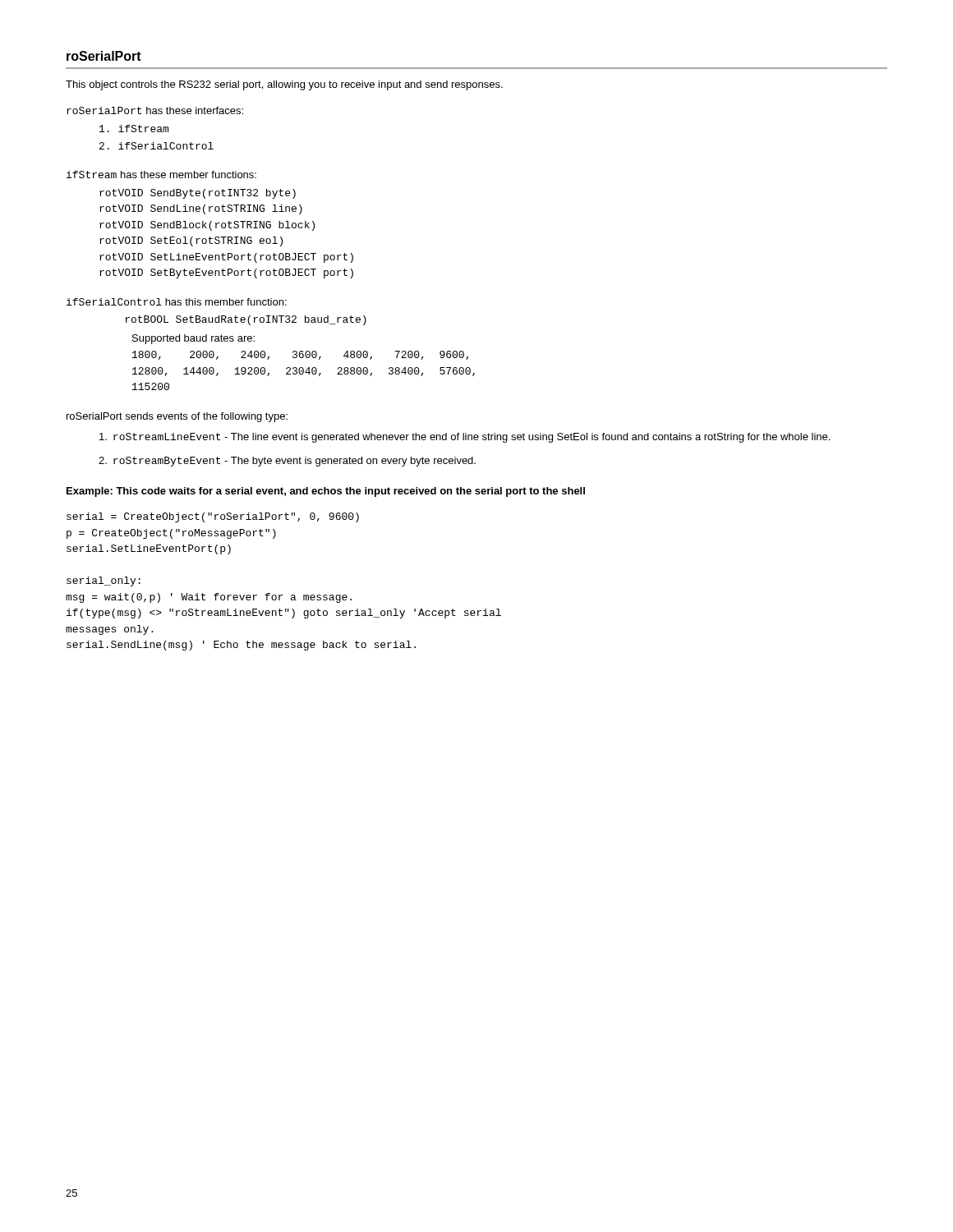Point to "2. ifSerialControl"
This screenshot has height=1232, width=953.
point(156,146)
